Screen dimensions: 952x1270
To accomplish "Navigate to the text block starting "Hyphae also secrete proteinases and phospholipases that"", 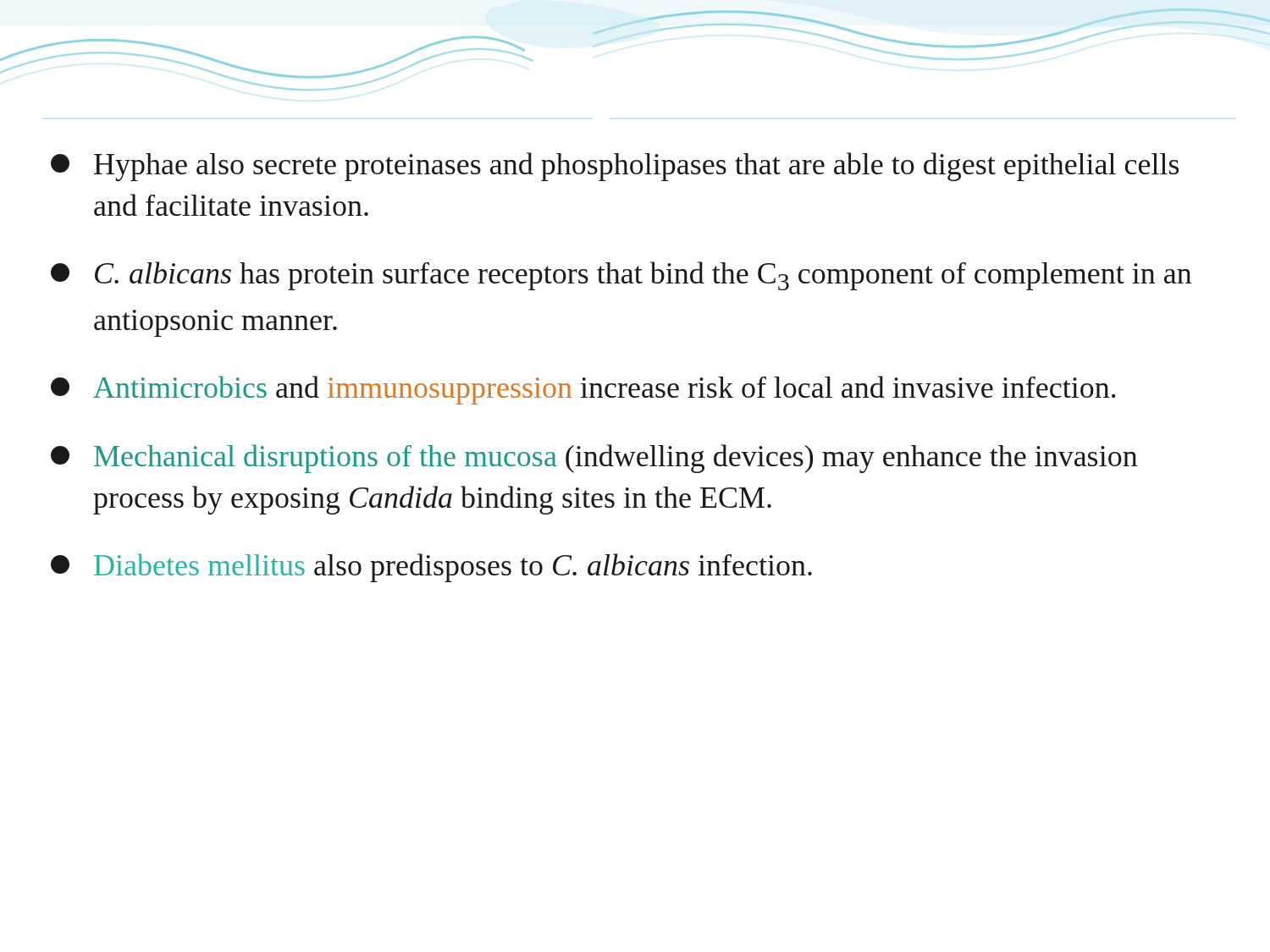I will click(x=635, y=185).
